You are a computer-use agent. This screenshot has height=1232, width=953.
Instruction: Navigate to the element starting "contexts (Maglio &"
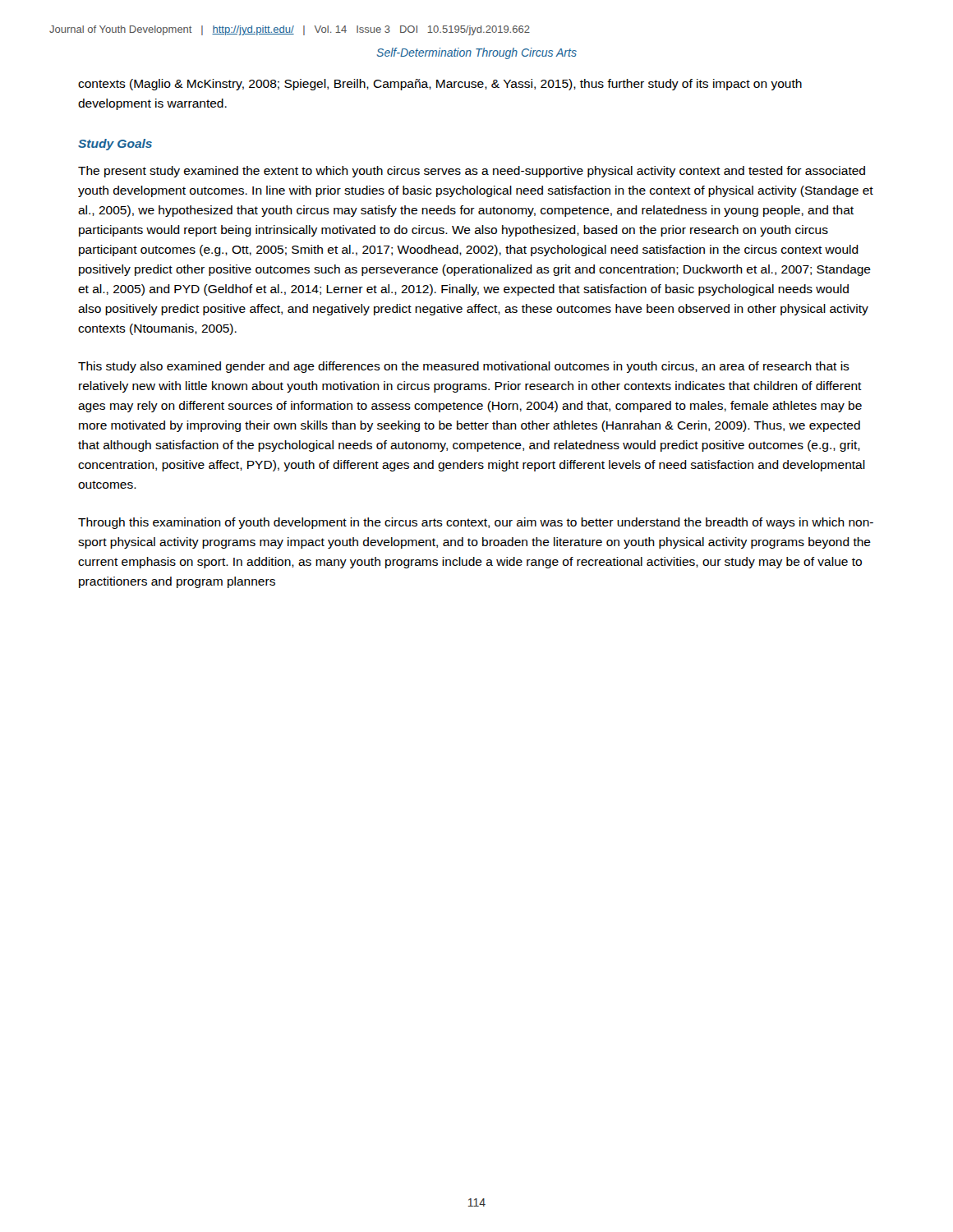click(x=440, y=93)
